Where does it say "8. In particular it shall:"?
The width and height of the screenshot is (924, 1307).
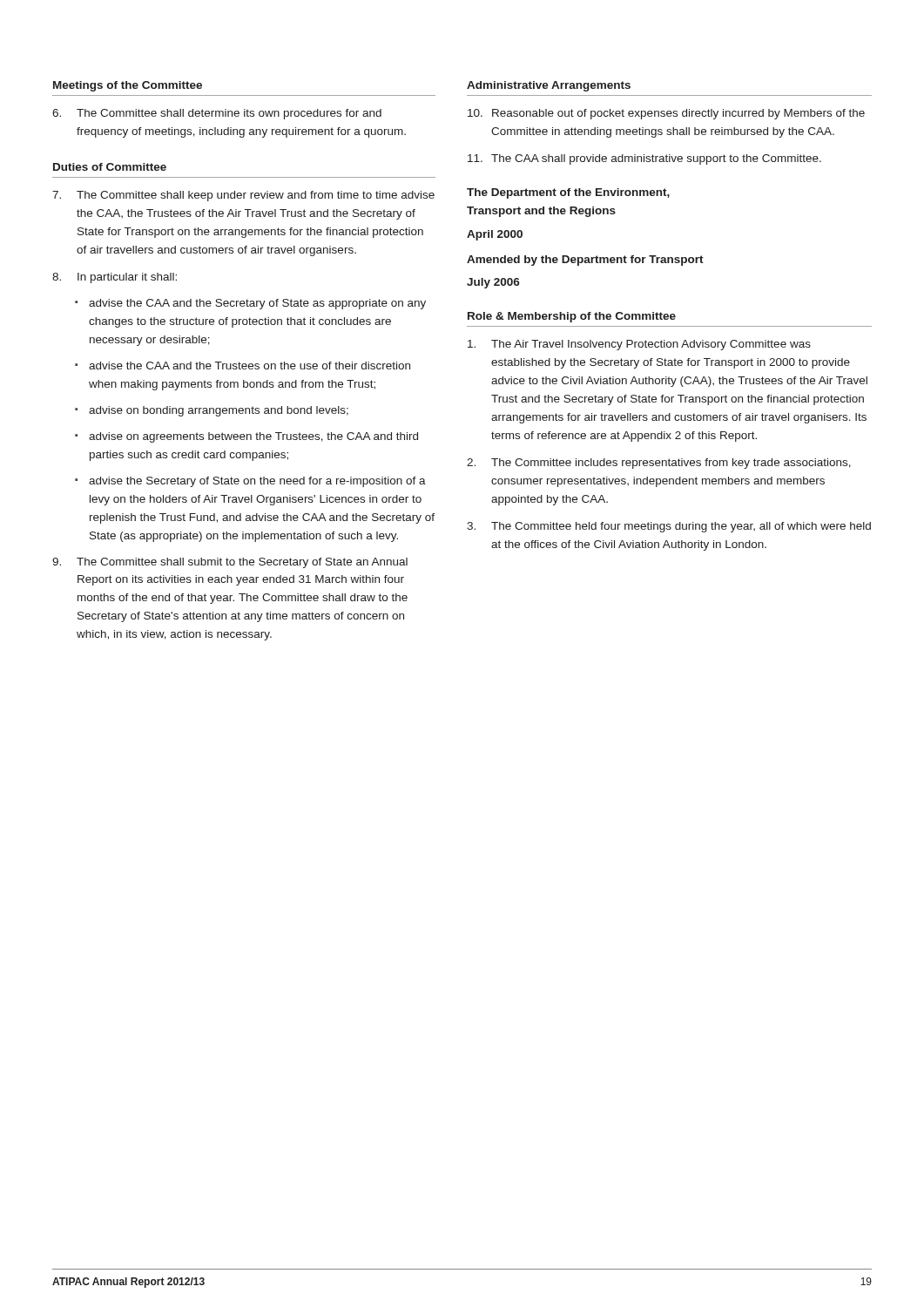pyautogui.click(x=115, y=278)
